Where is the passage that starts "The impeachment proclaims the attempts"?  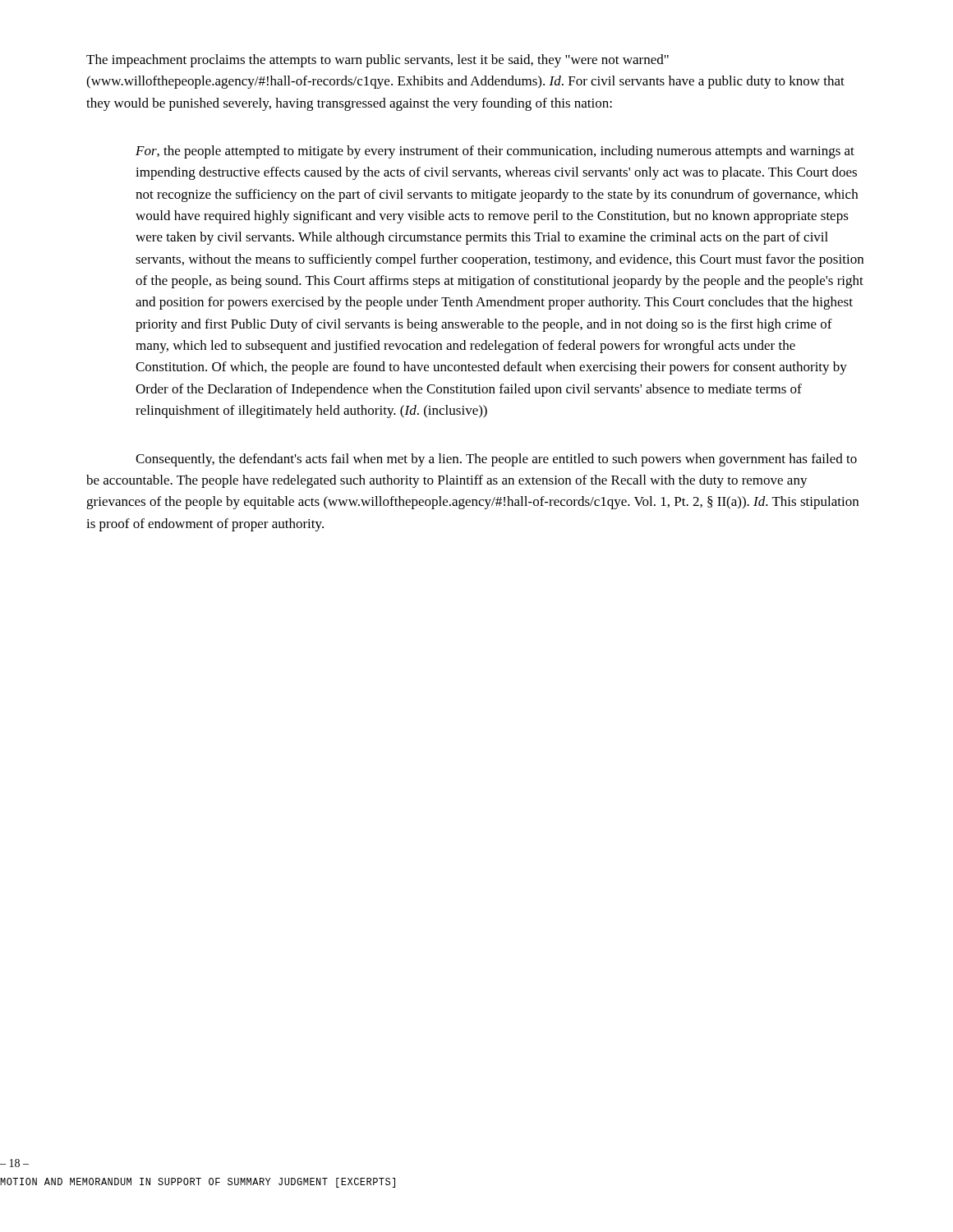(476, 82)
